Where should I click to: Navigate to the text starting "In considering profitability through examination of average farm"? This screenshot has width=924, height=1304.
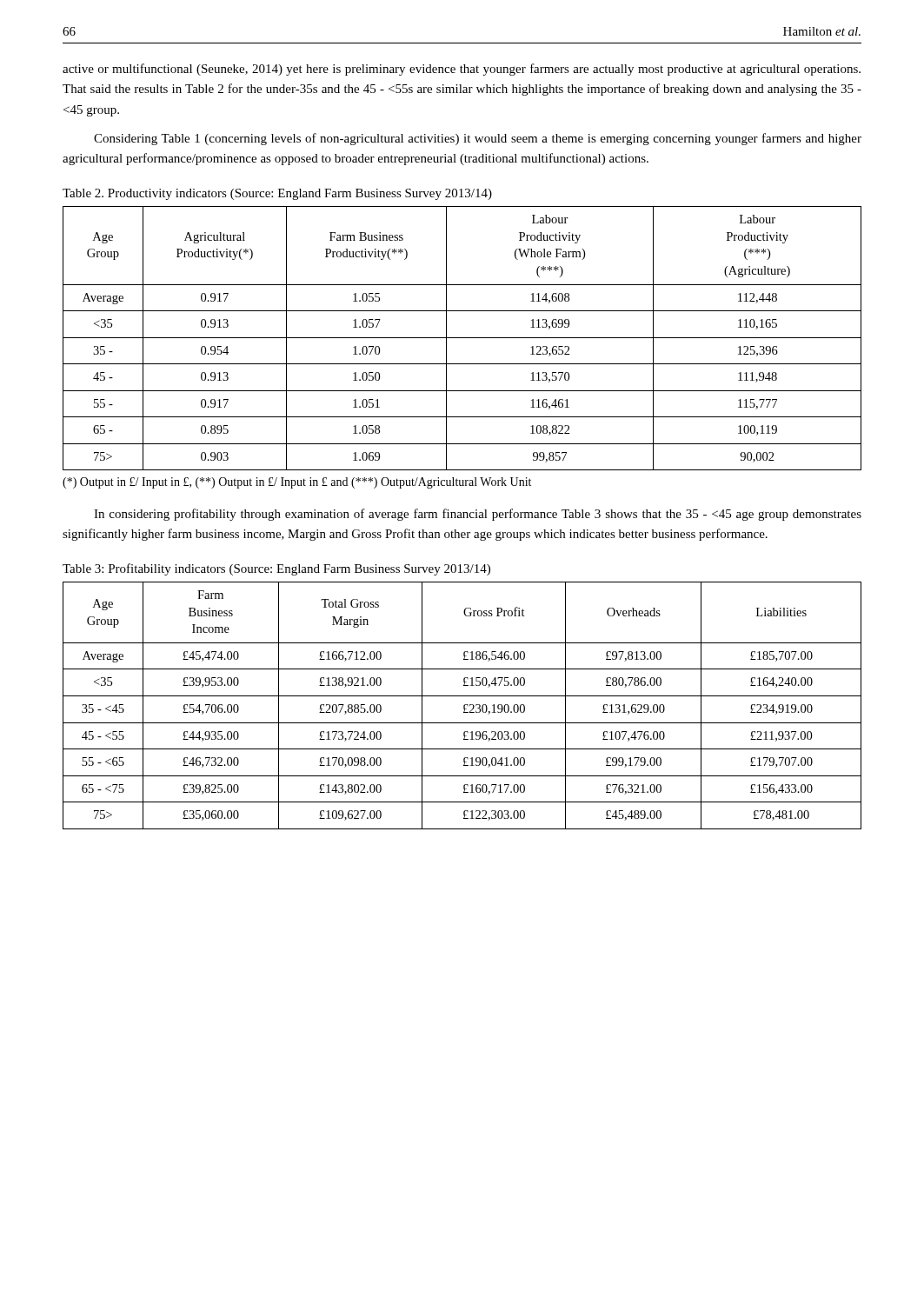coord(462,524)
